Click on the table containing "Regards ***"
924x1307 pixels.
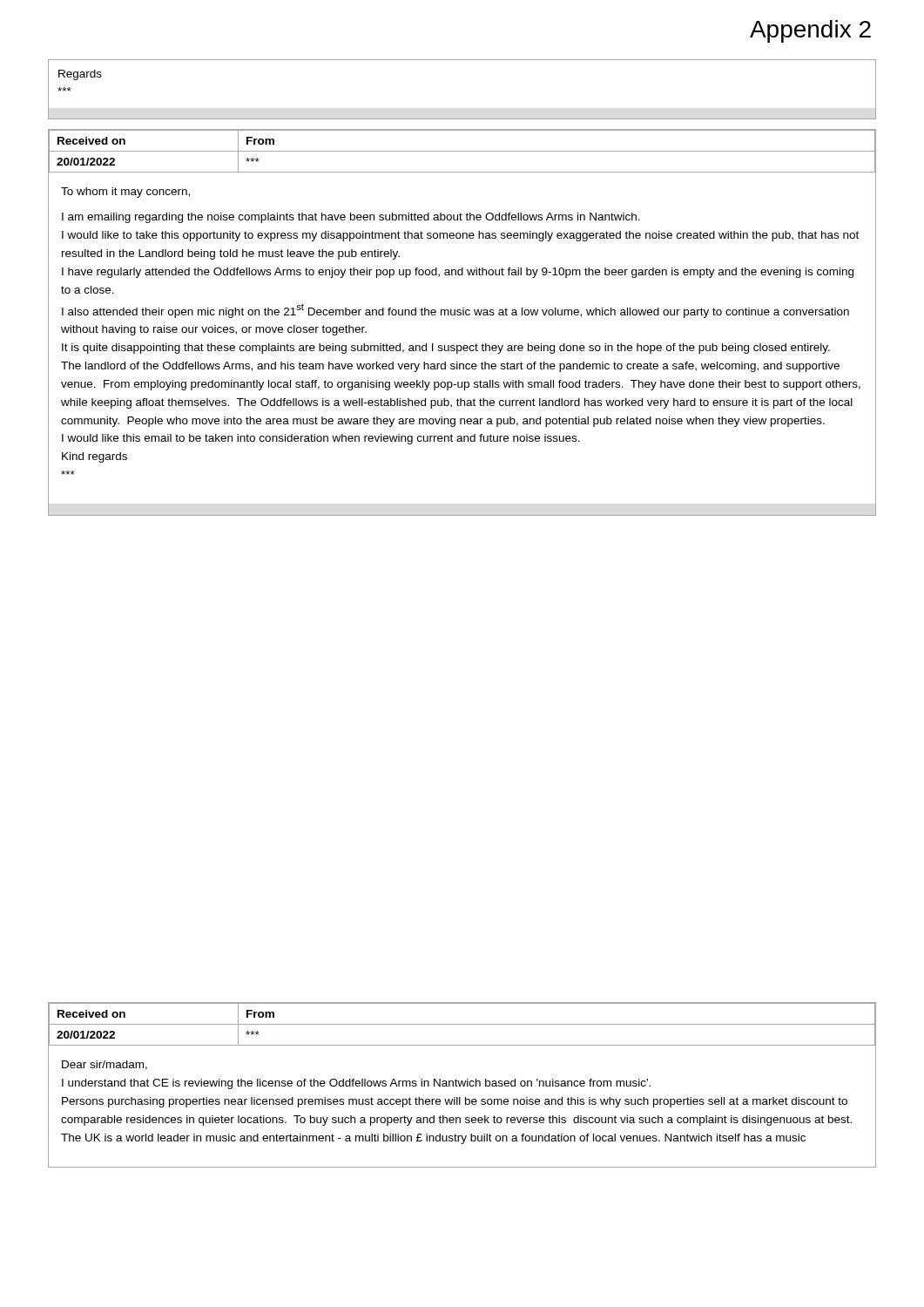click(462, 89)
